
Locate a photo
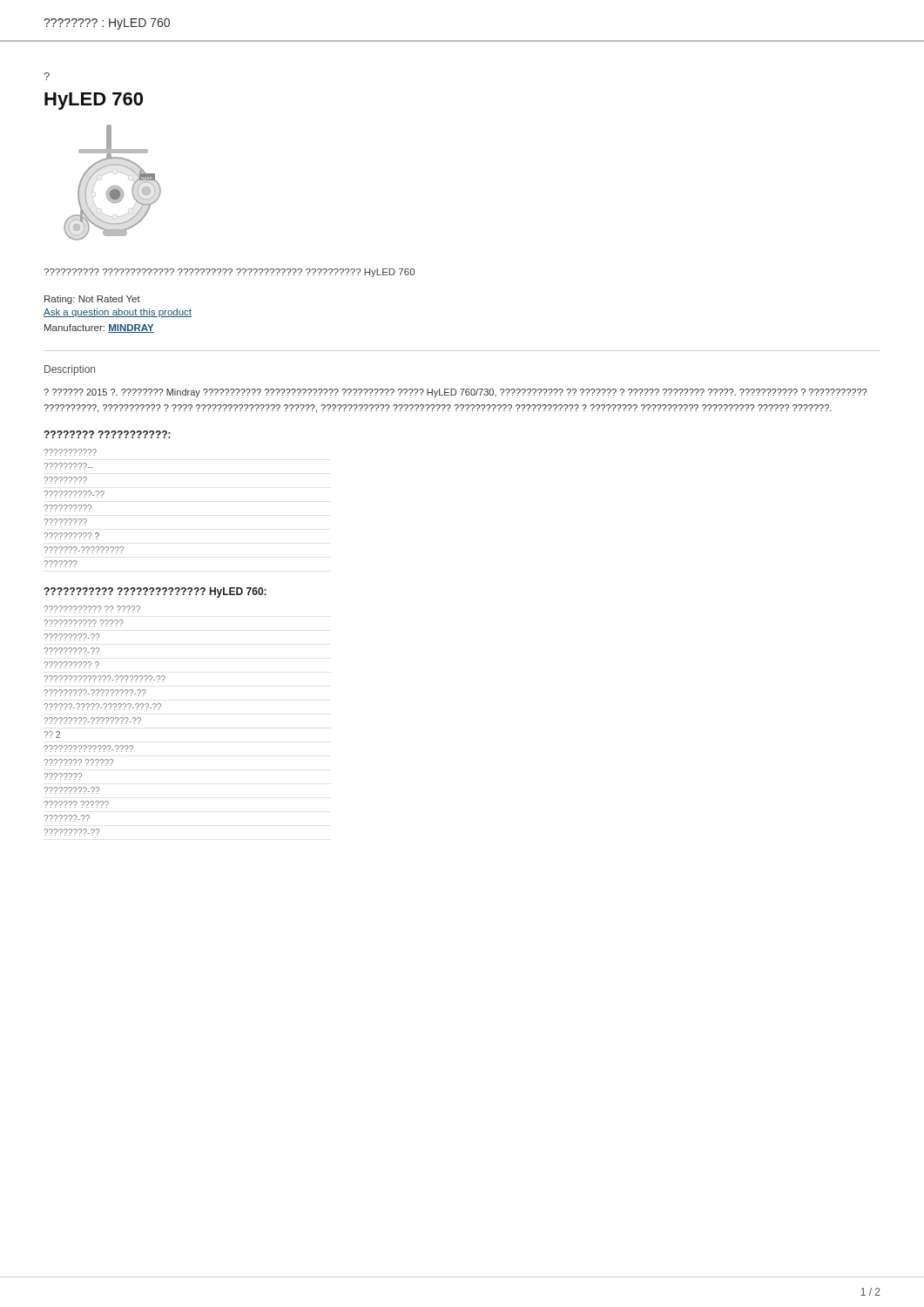pyautogui.click(x=115, y=186)
